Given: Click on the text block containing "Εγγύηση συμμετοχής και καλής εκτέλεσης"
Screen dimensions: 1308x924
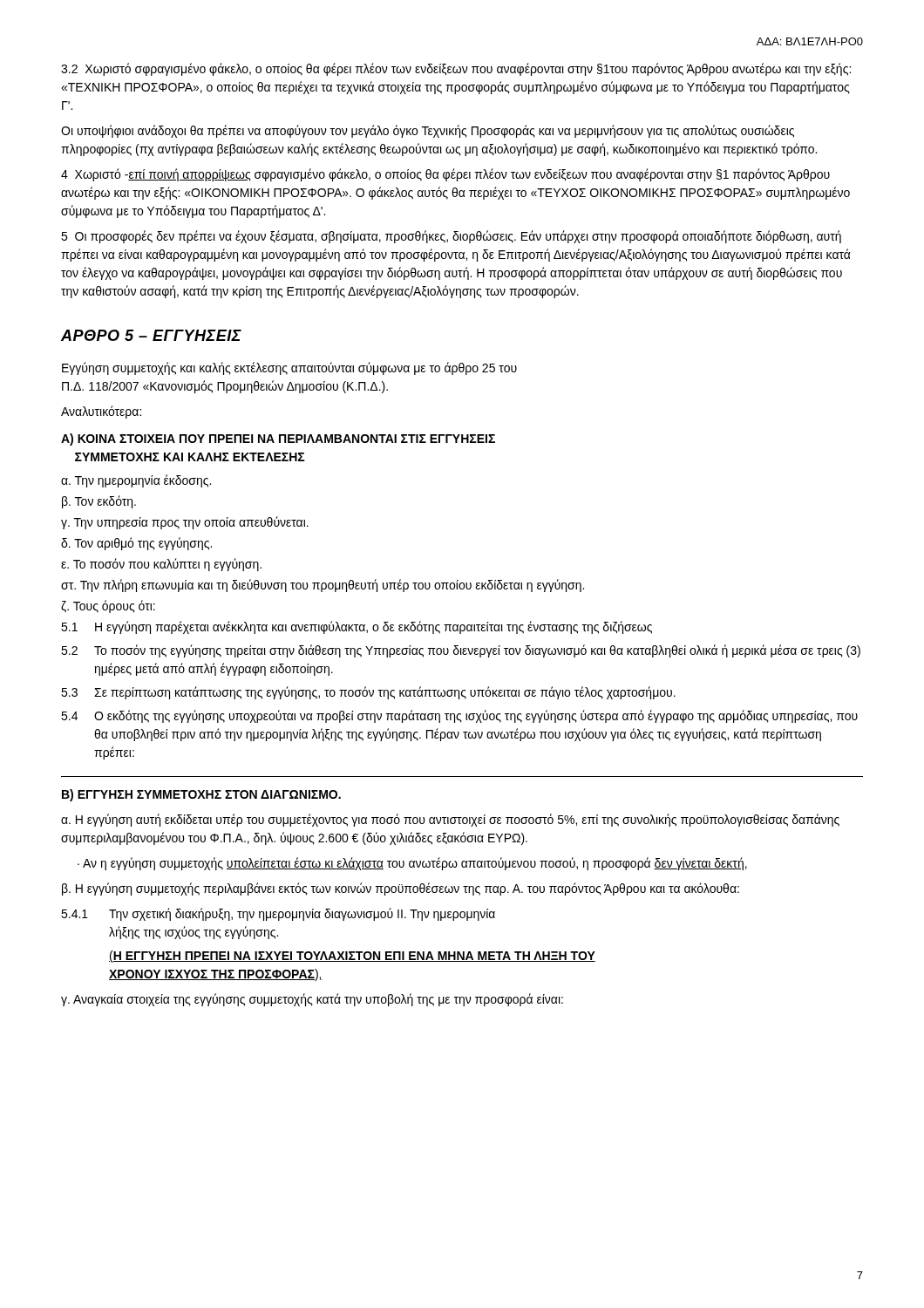Looking at the screenshot, I should click(289, 377).
